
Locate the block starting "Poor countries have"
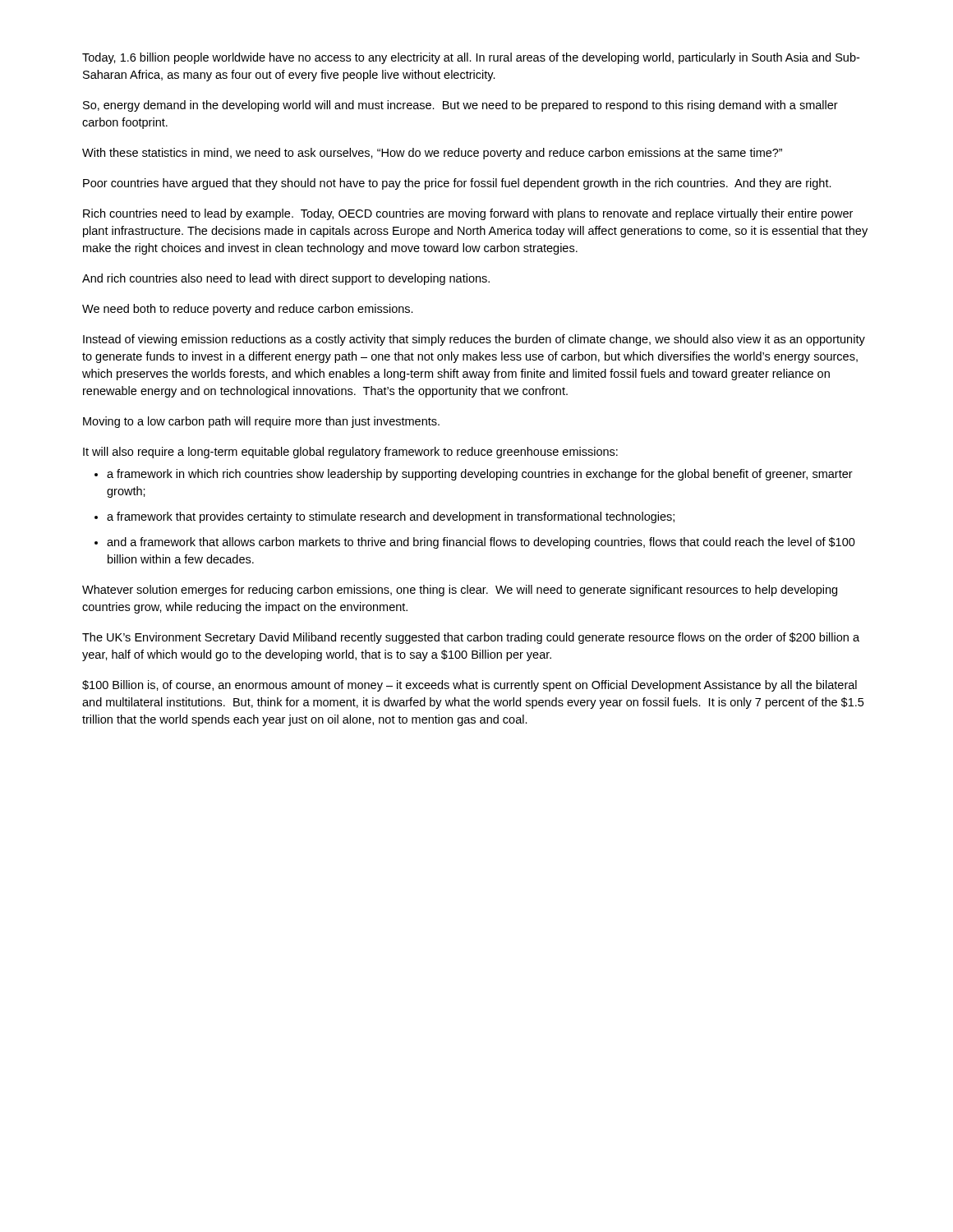point(457,183)
